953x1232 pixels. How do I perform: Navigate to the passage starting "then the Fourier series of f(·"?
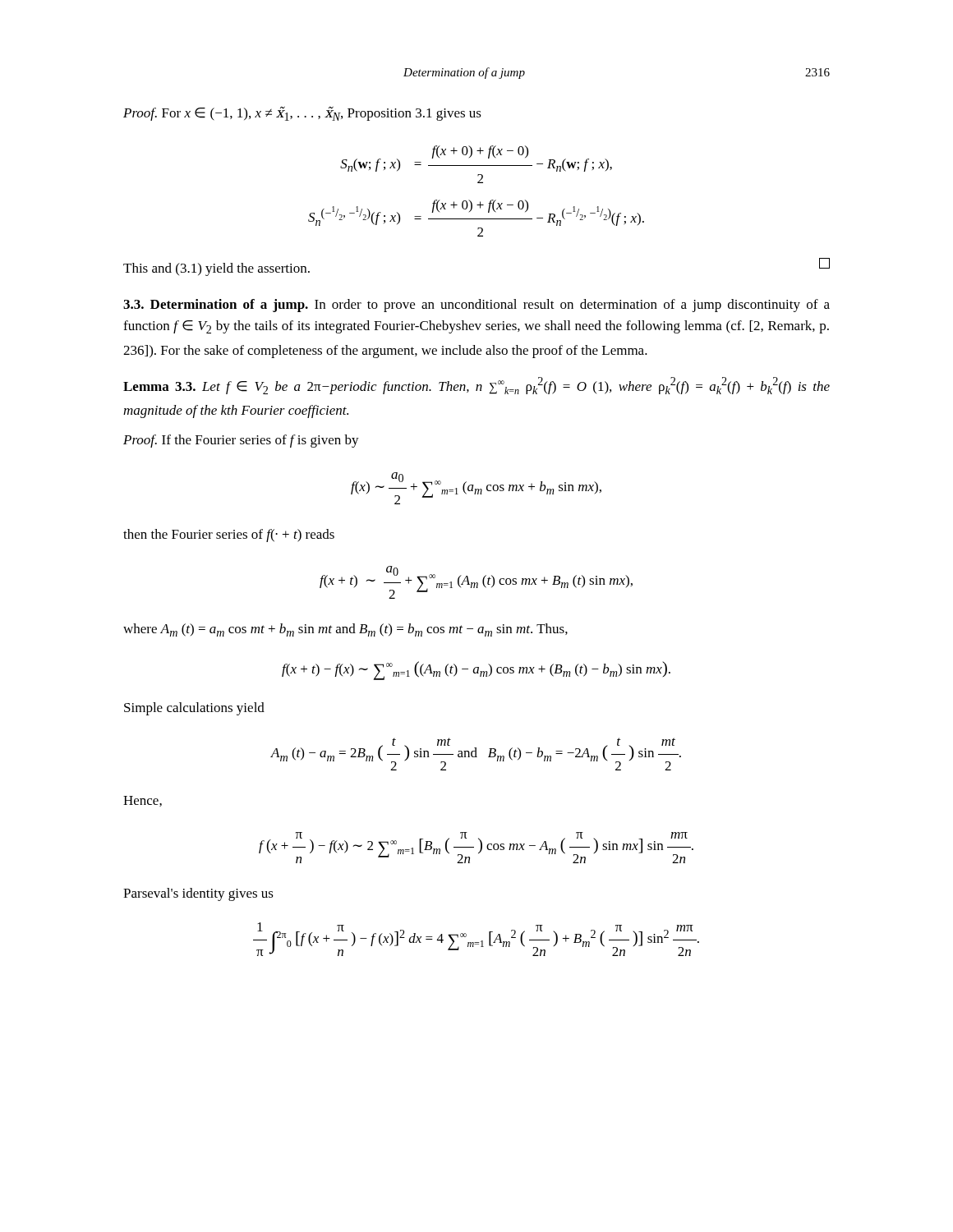tap(229, 536)
